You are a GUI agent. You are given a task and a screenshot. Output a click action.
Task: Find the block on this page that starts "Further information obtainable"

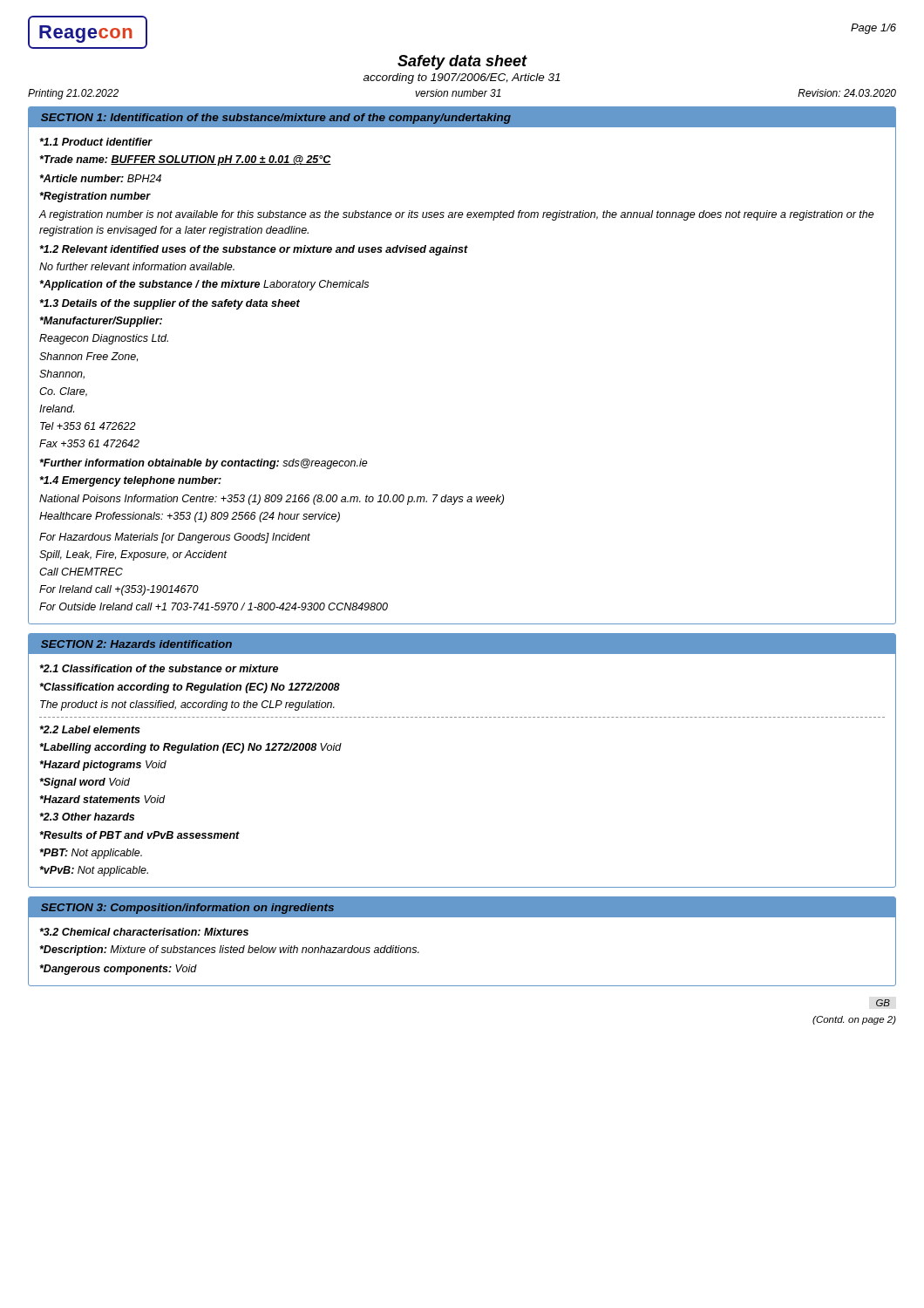[x=462, y=490]
